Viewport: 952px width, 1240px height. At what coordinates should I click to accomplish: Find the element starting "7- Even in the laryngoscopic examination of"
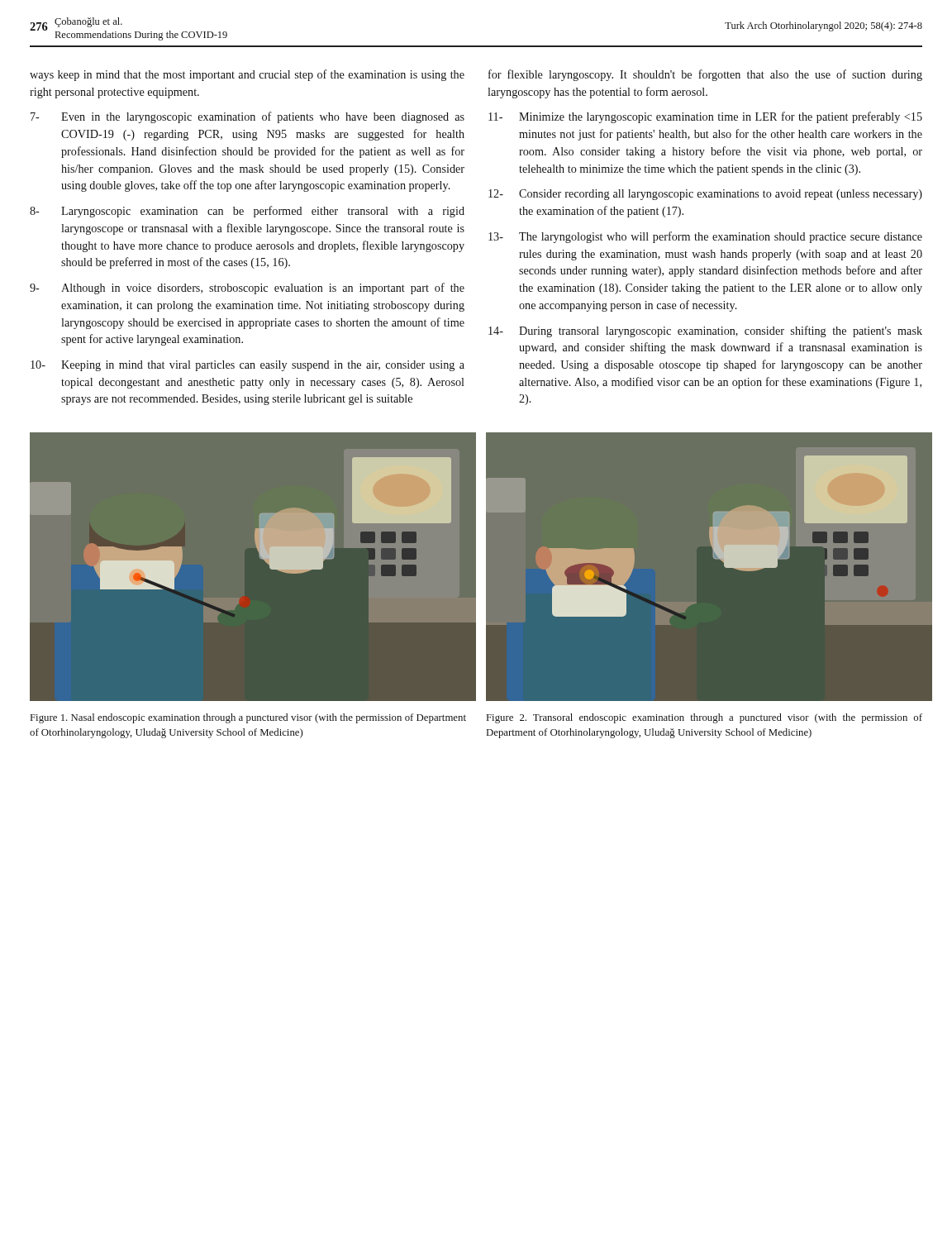click(247, 152)
